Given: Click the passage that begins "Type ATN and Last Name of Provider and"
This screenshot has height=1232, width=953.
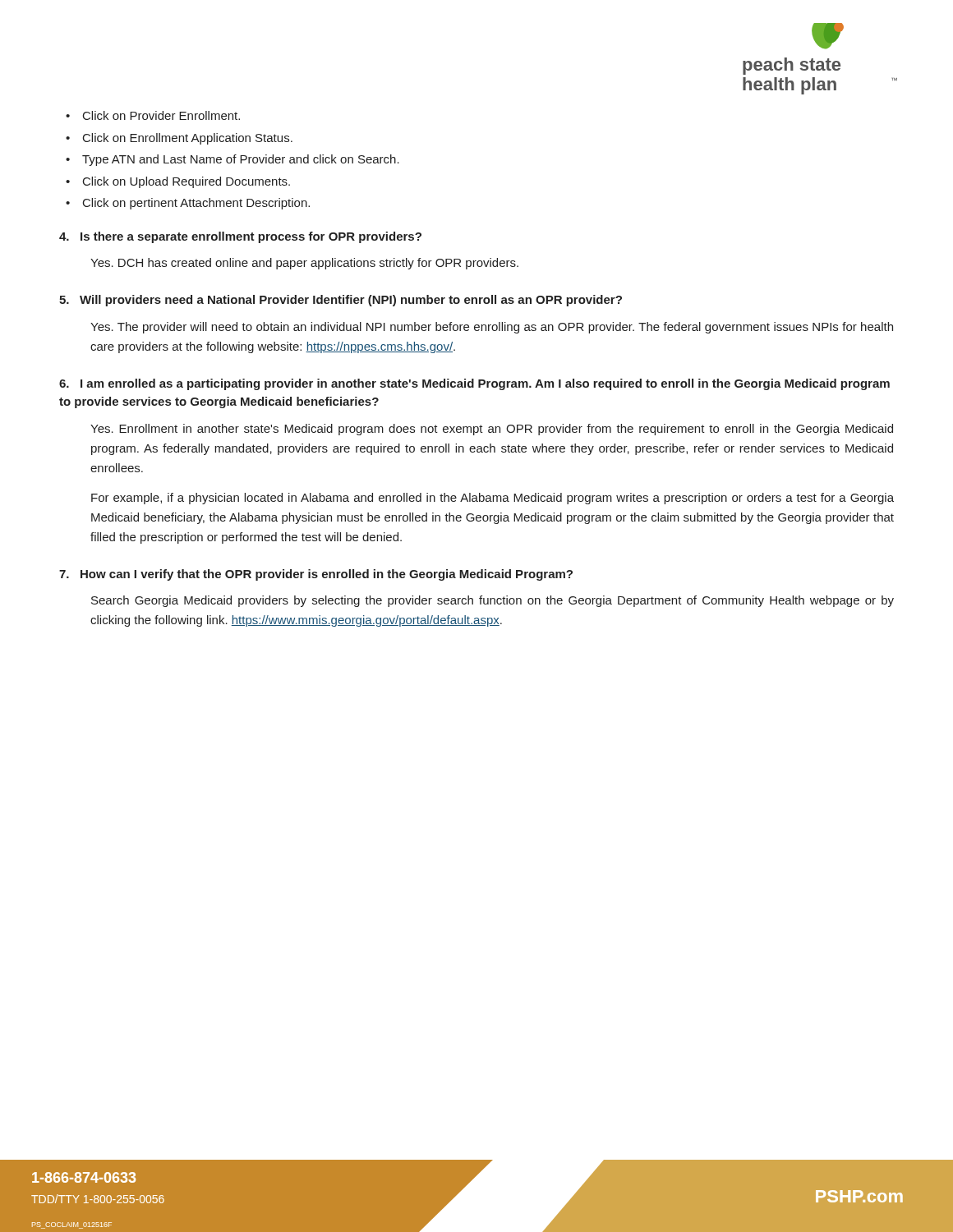Looking at the screenshot, I should click(241, 159).
